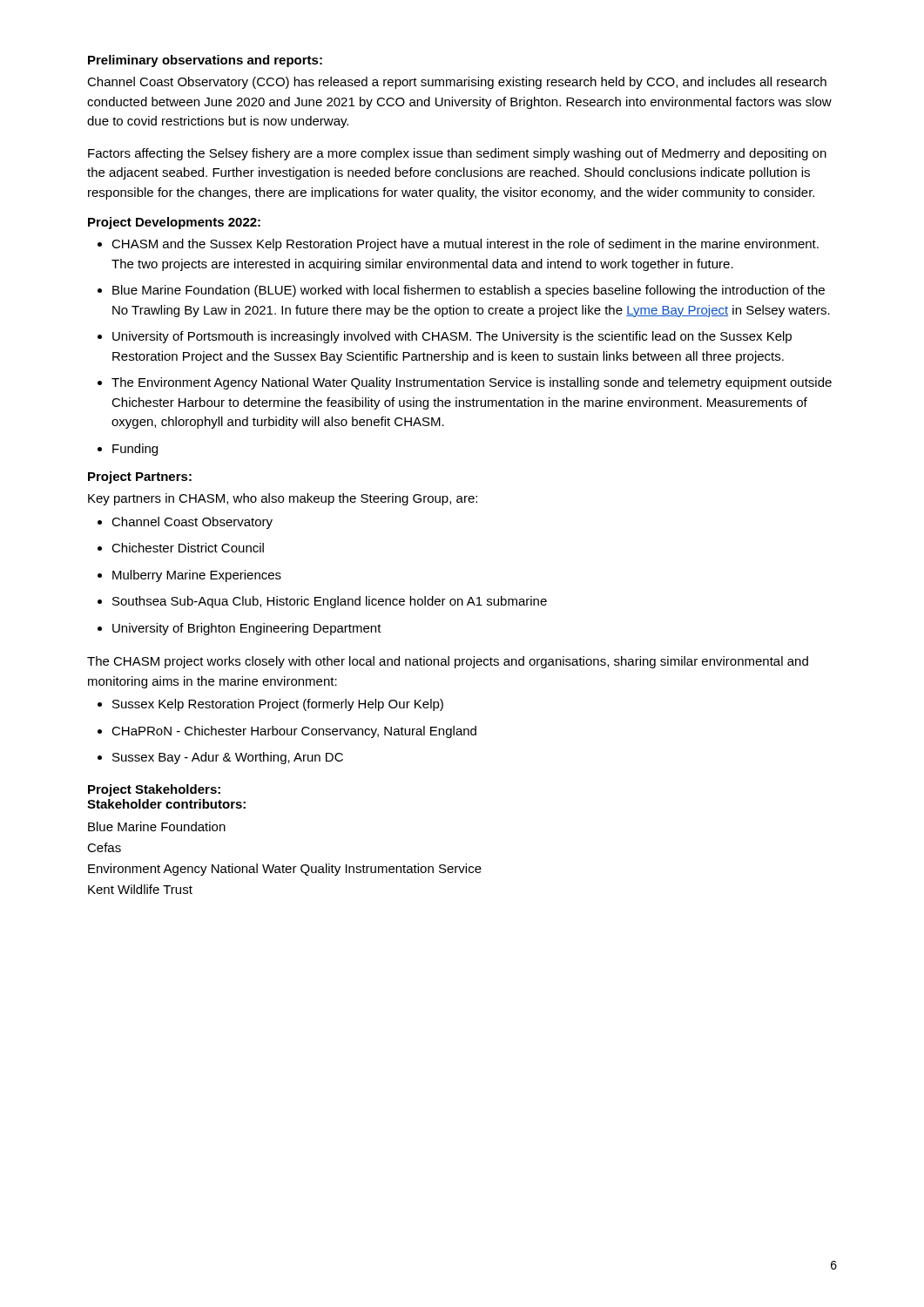Screen dimensions: 1307x924
Task: Find the list item containing "University of Portsmouth"
Action: click(452, 346)
